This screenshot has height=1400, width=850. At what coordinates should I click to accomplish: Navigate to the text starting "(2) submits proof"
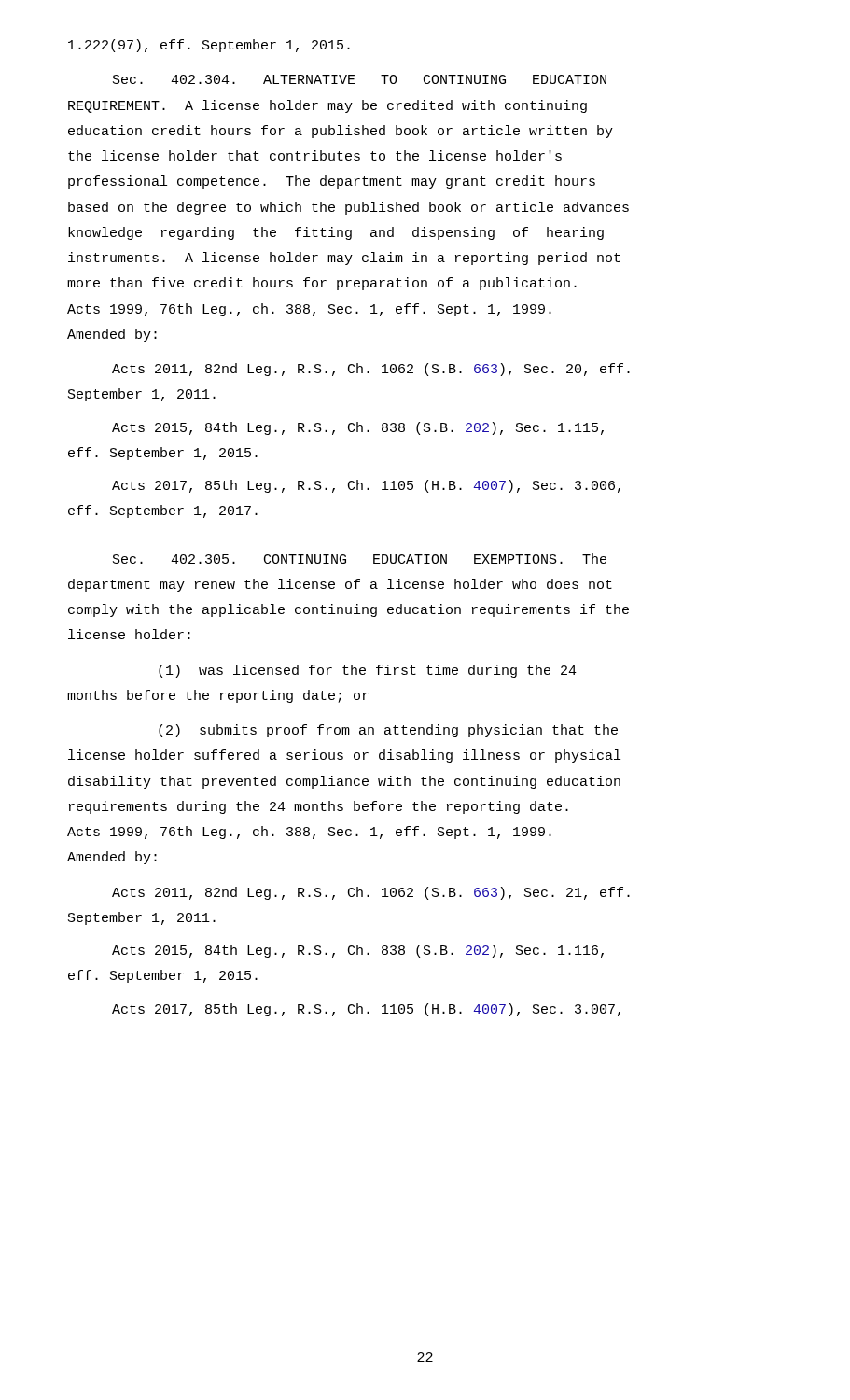coord(425,795)
